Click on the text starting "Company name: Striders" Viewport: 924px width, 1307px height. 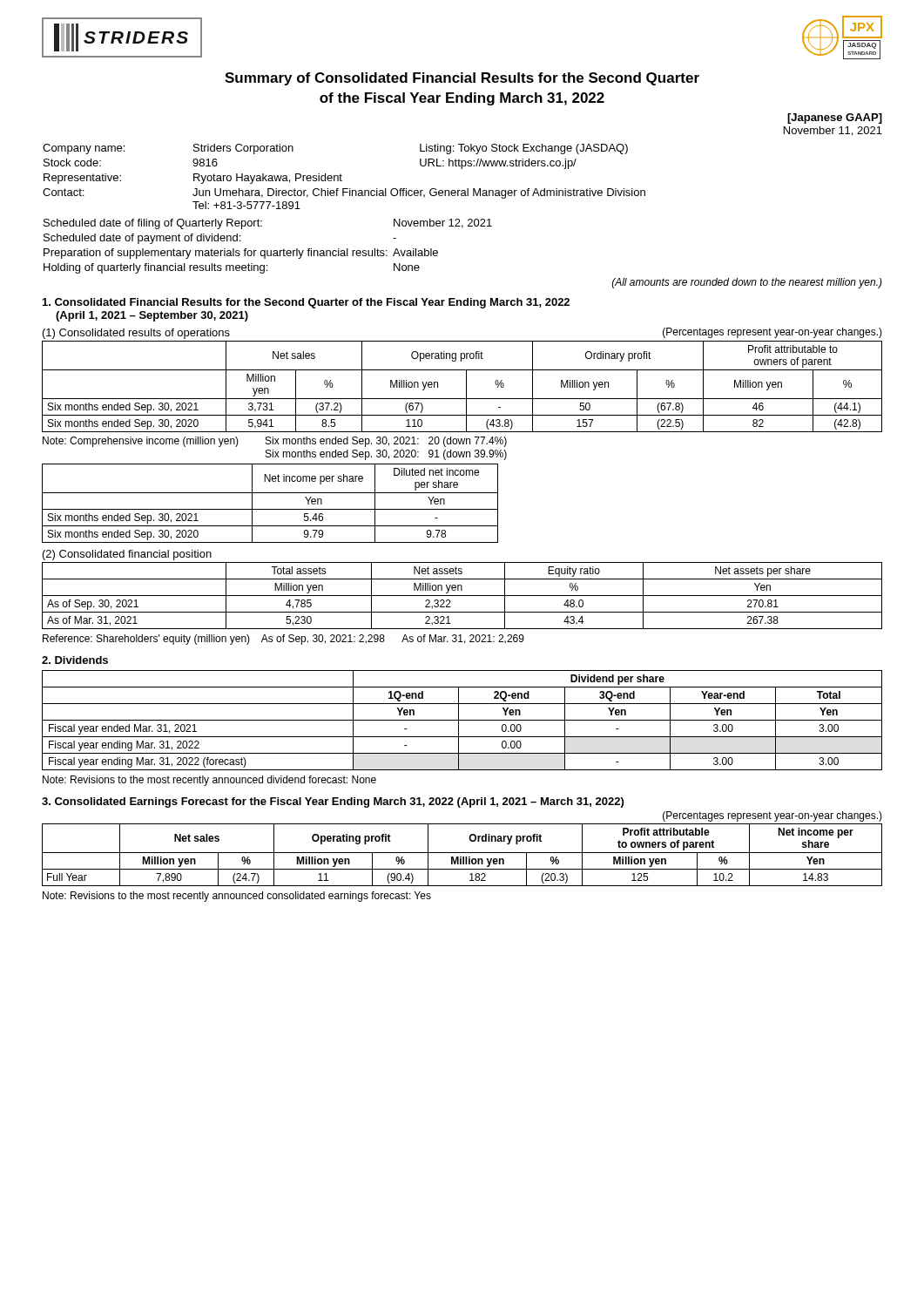coord(462,177)
